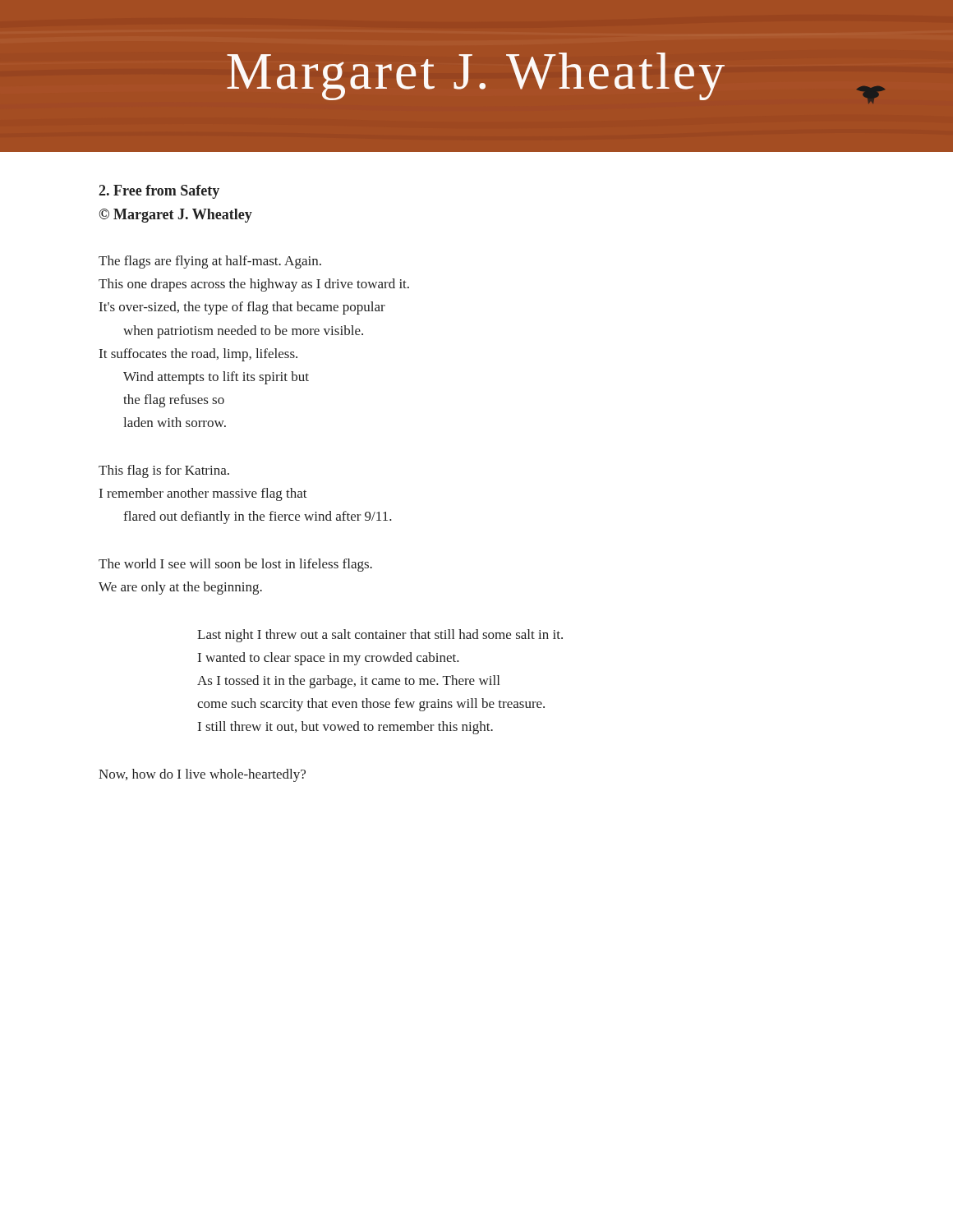Point to the block beginning "This flag is for Katrina. I remember another"
Image resolution: width=953 pixels, height=1232 pixels.
[x=164, y=471]
